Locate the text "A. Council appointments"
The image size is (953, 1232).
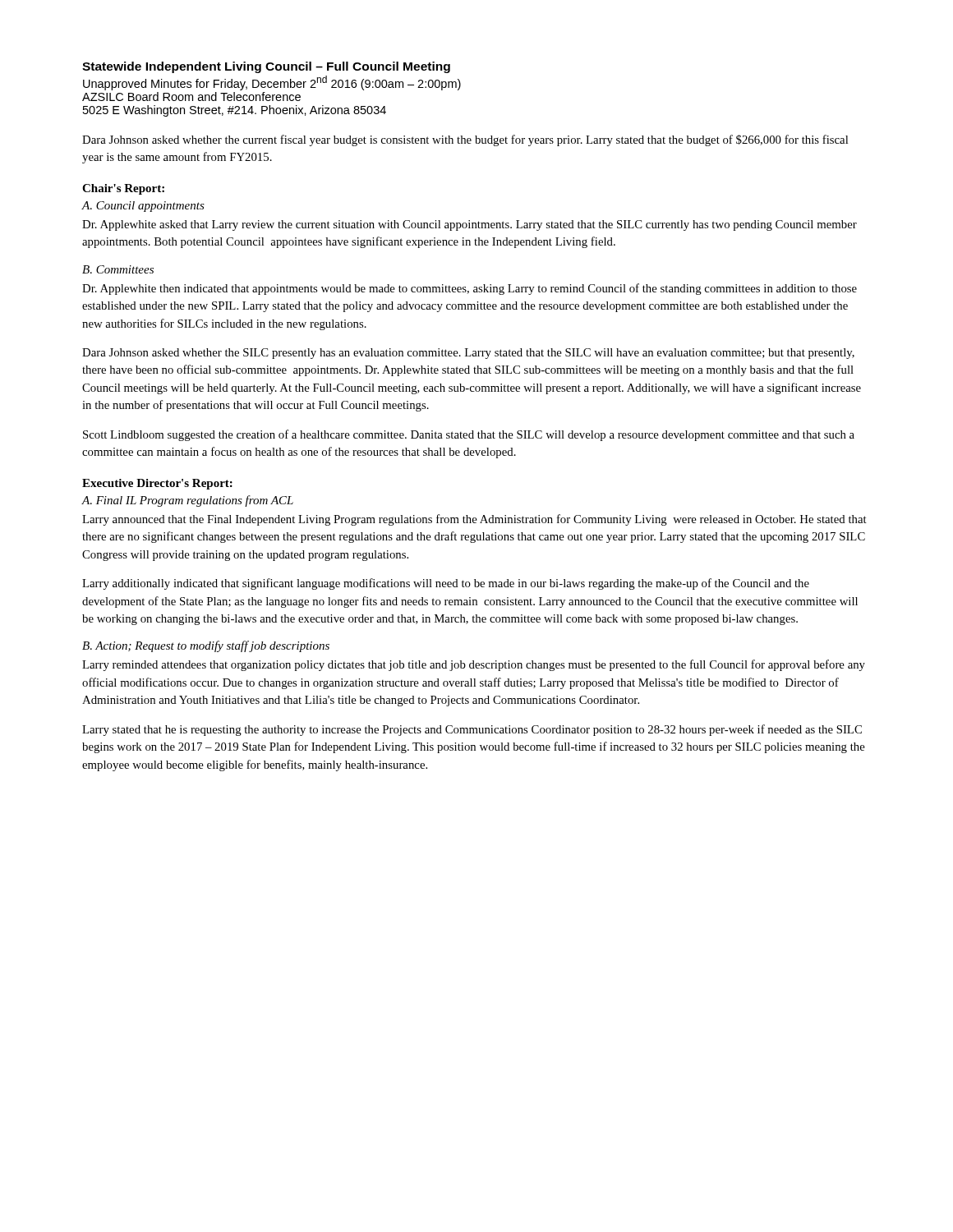pyautogui.click(x=143, y=205)
